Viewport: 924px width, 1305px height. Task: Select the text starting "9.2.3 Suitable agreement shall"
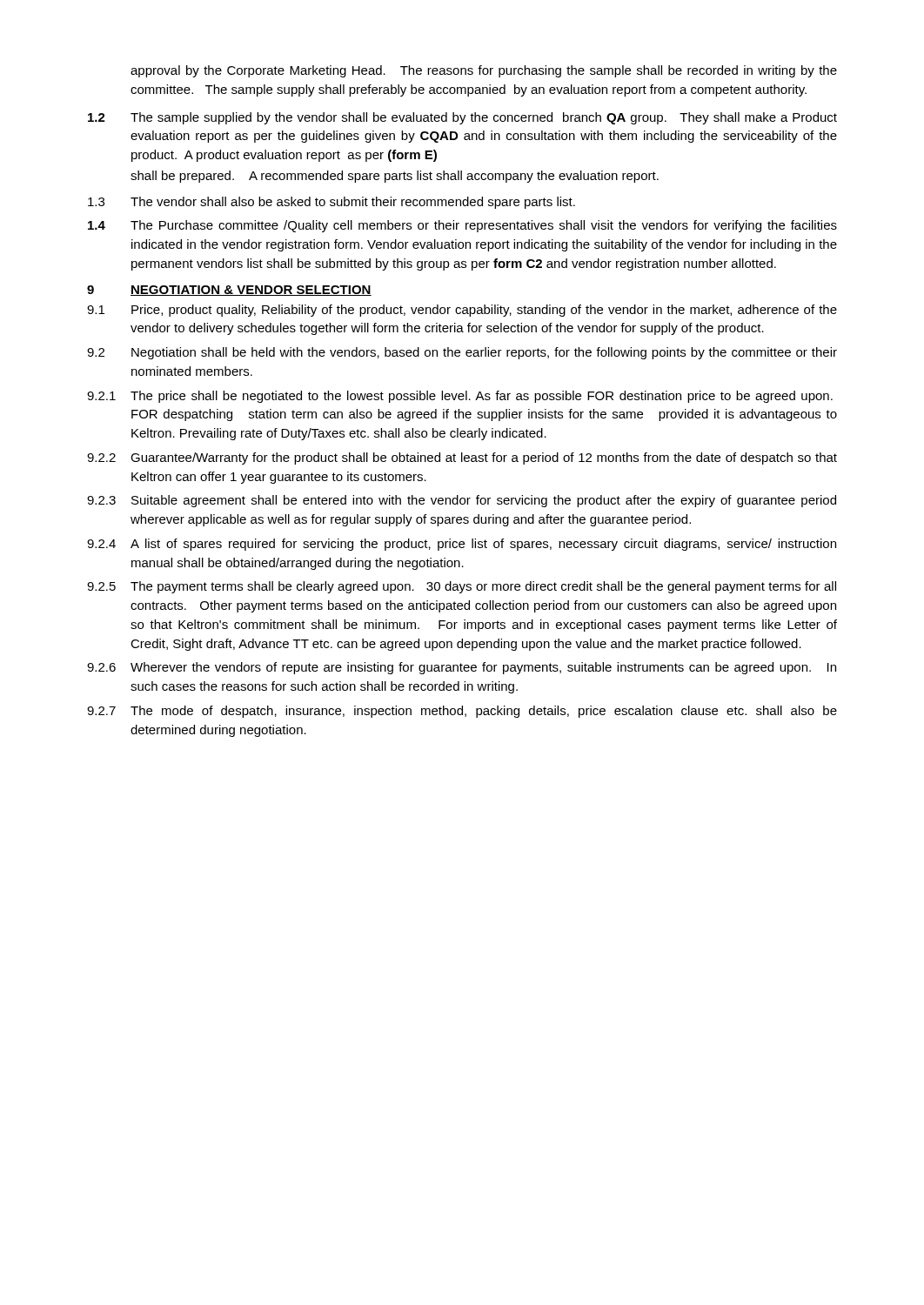point(462,510)
